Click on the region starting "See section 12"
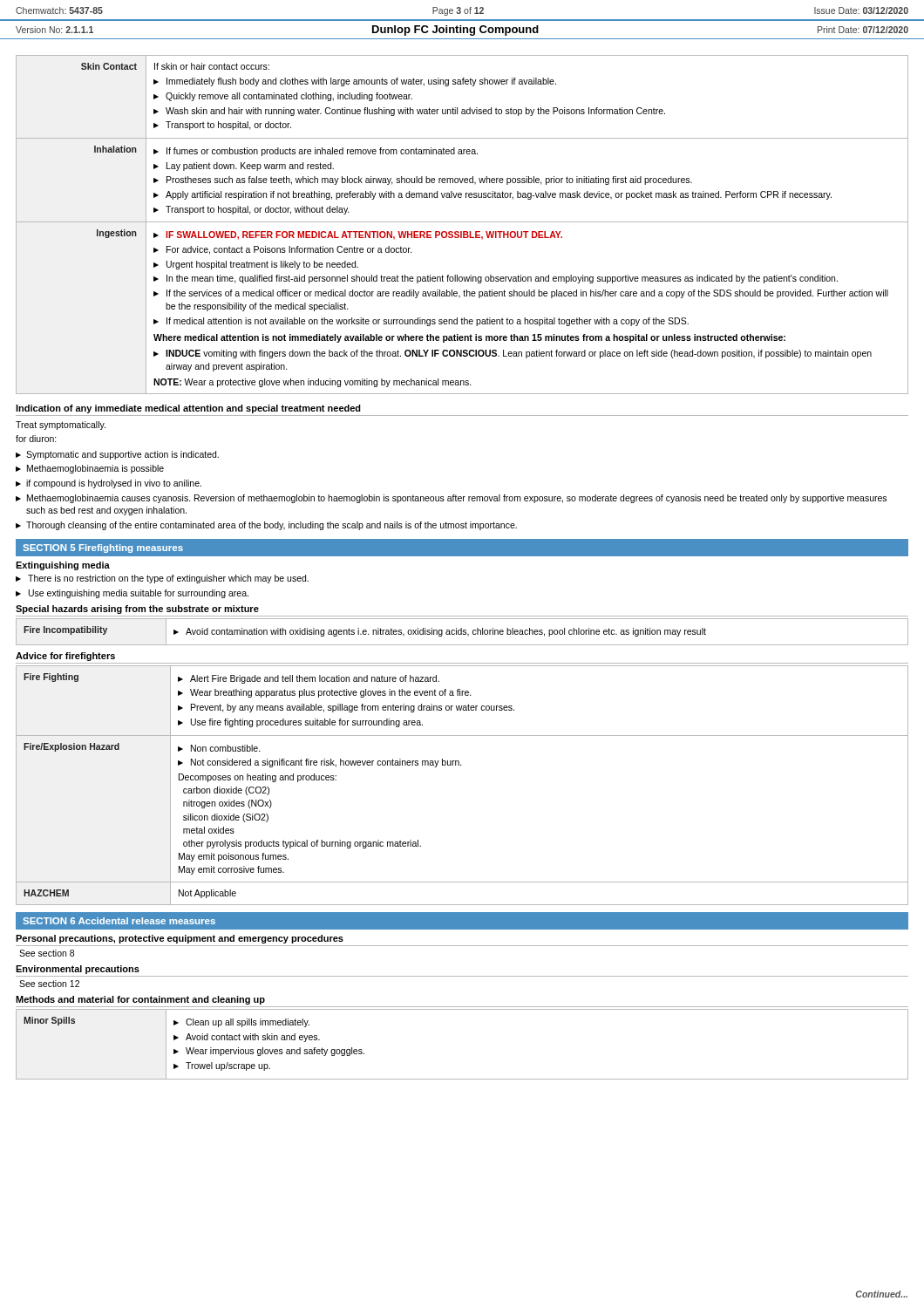This screenshot has height=1308, width=924. pos(49,983)
